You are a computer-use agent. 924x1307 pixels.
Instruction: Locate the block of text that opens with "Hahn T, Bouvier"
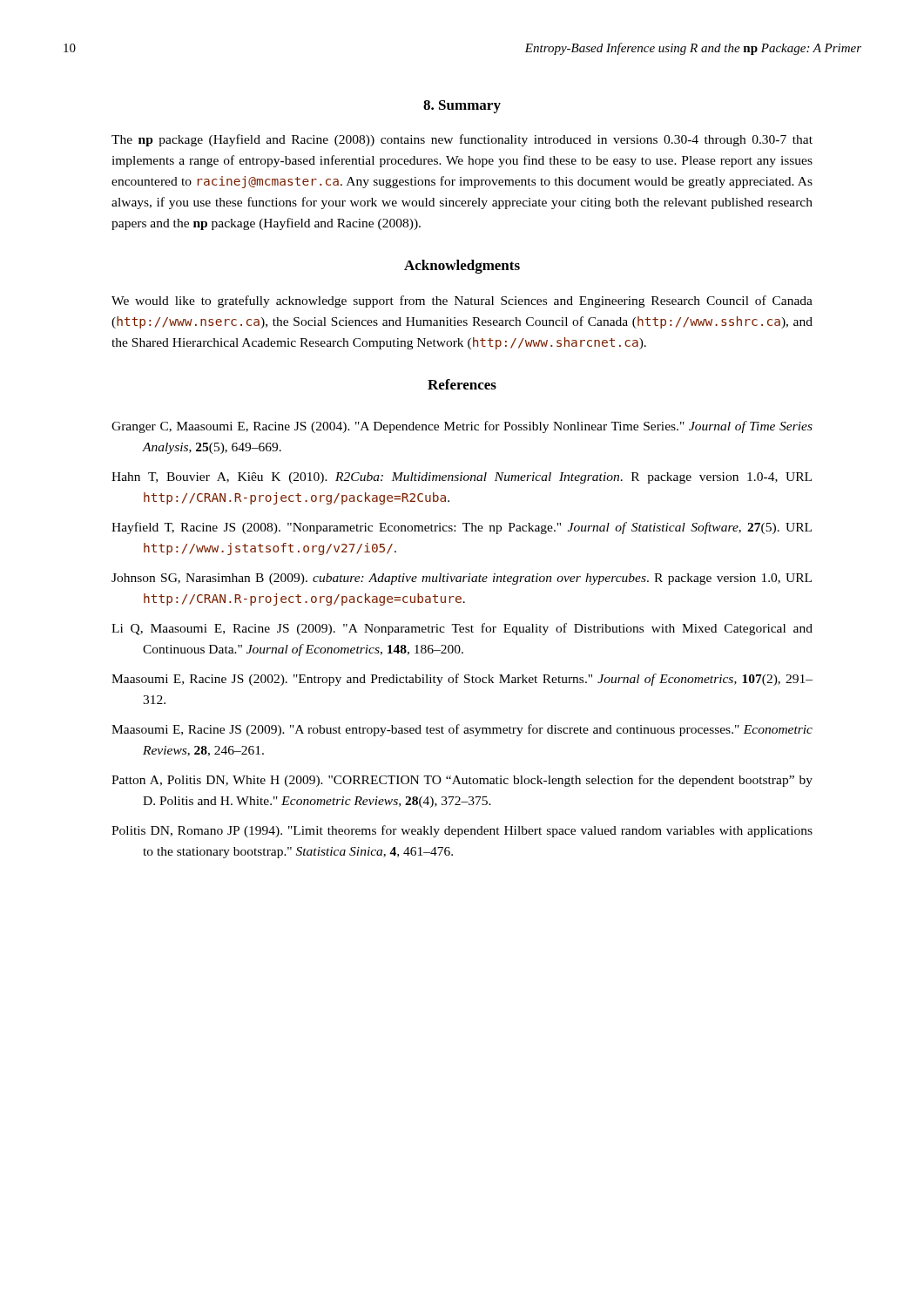click(x=462, y=487)
